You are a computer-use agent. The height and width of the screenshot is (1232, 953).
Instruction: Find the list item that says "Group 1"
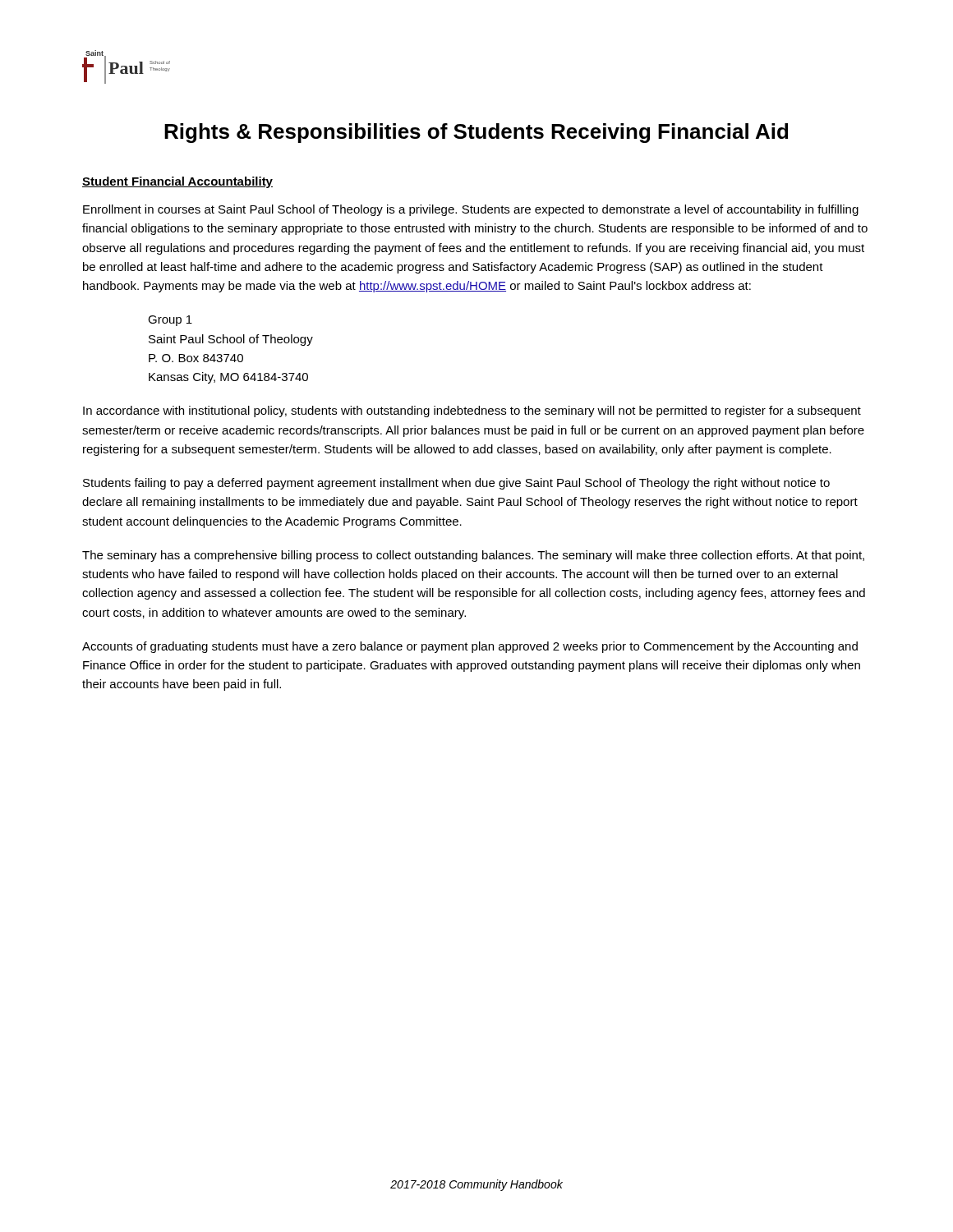170,319
